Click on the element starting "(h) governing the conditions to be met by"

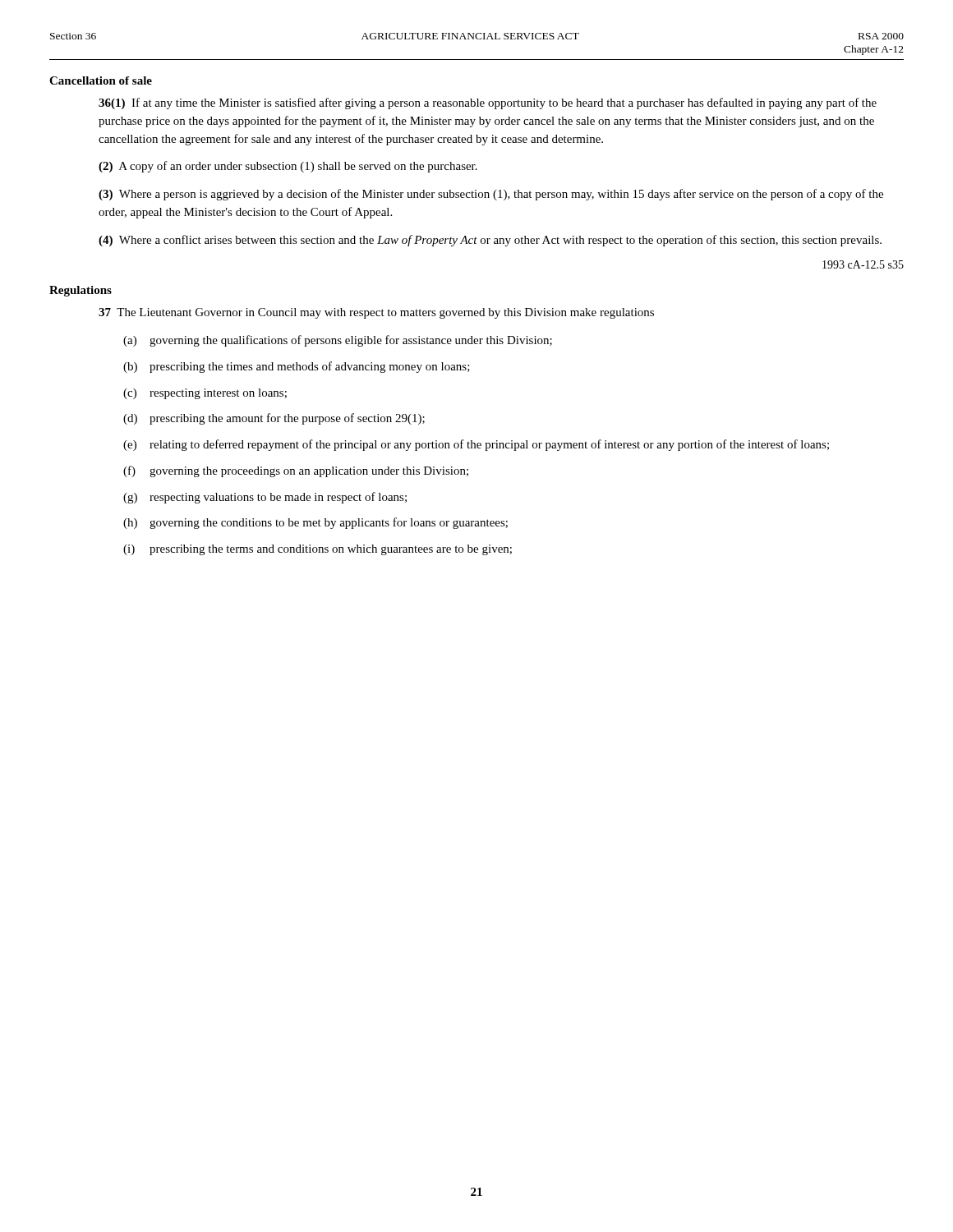[x=513, y=523]
